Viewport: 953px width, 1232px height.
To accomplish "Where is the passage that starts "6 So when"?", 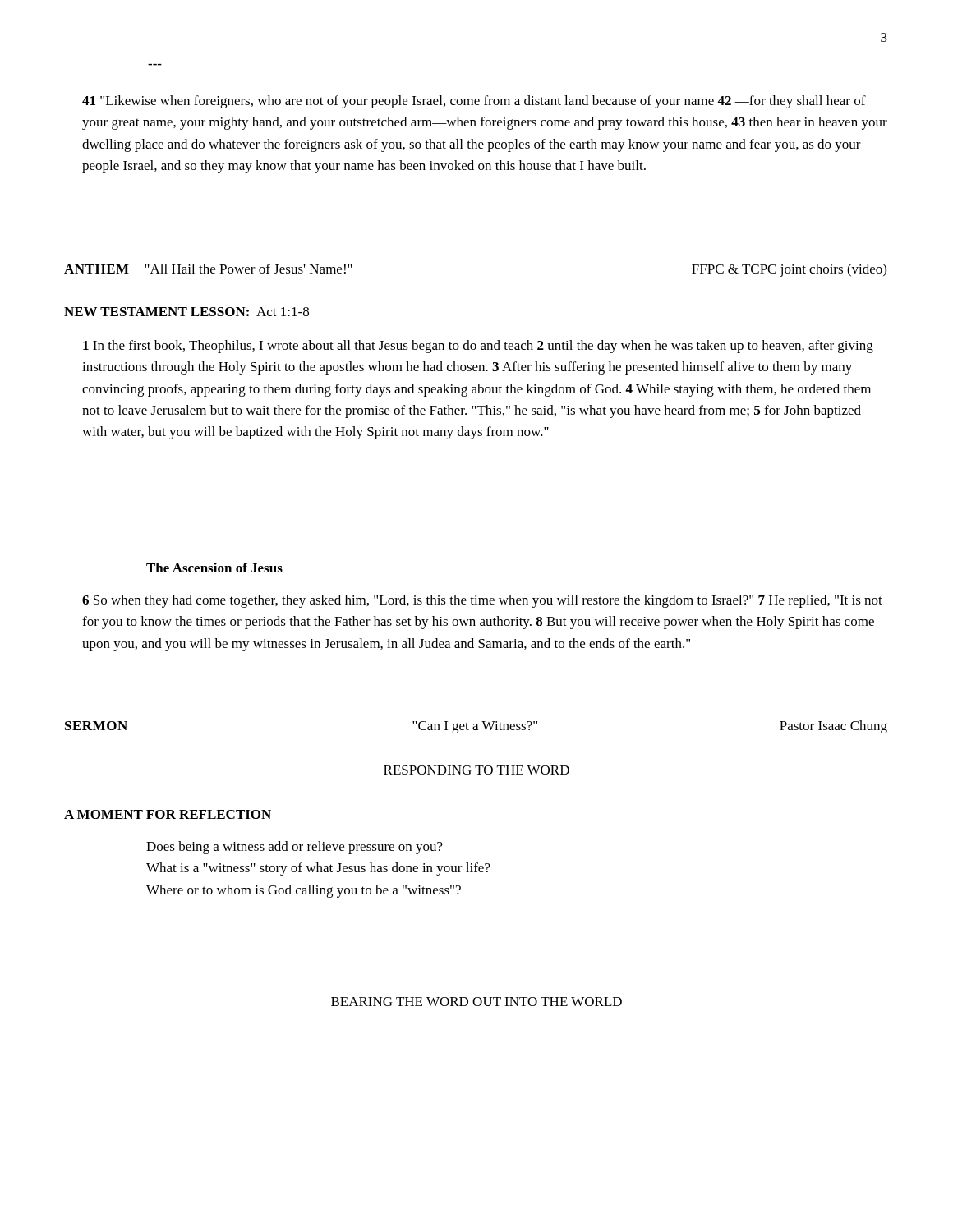I will coord(485,622).
